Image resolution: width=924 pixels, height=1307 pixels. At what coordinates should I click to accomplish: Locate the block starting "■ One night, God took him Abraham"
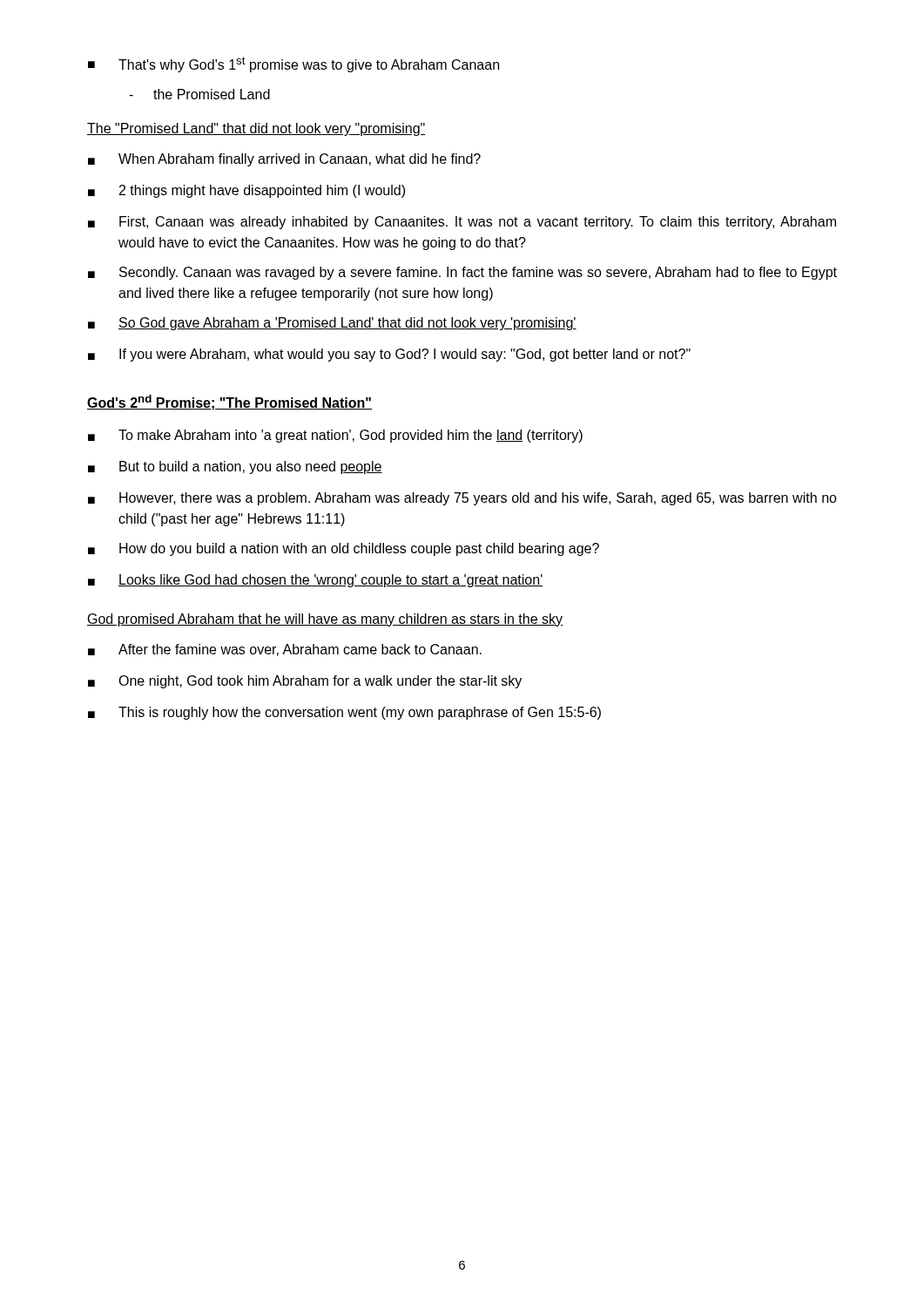(x=462, y=682)
